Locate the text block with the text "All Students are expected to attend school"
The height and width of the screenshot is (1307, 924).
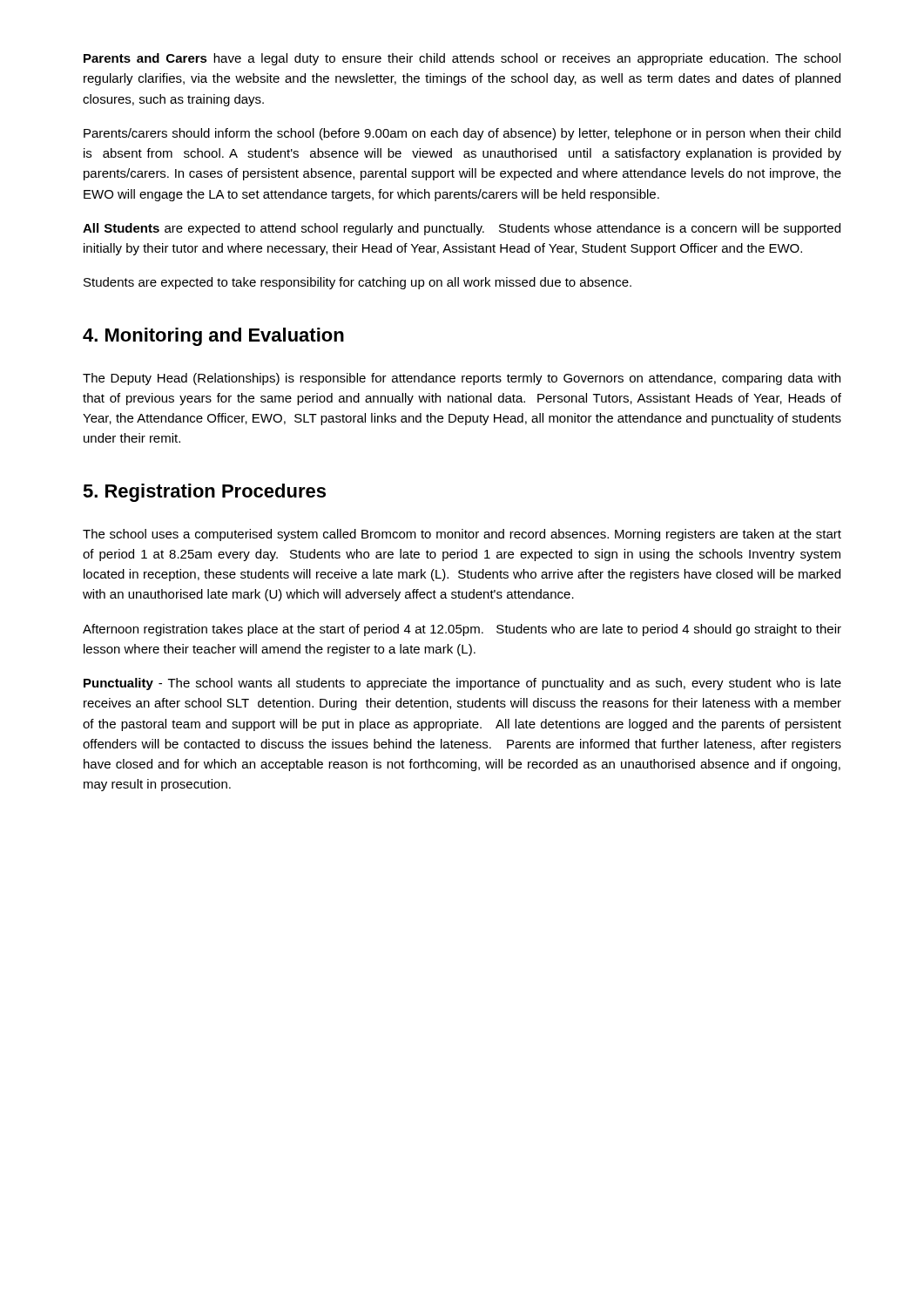(462, 238)
